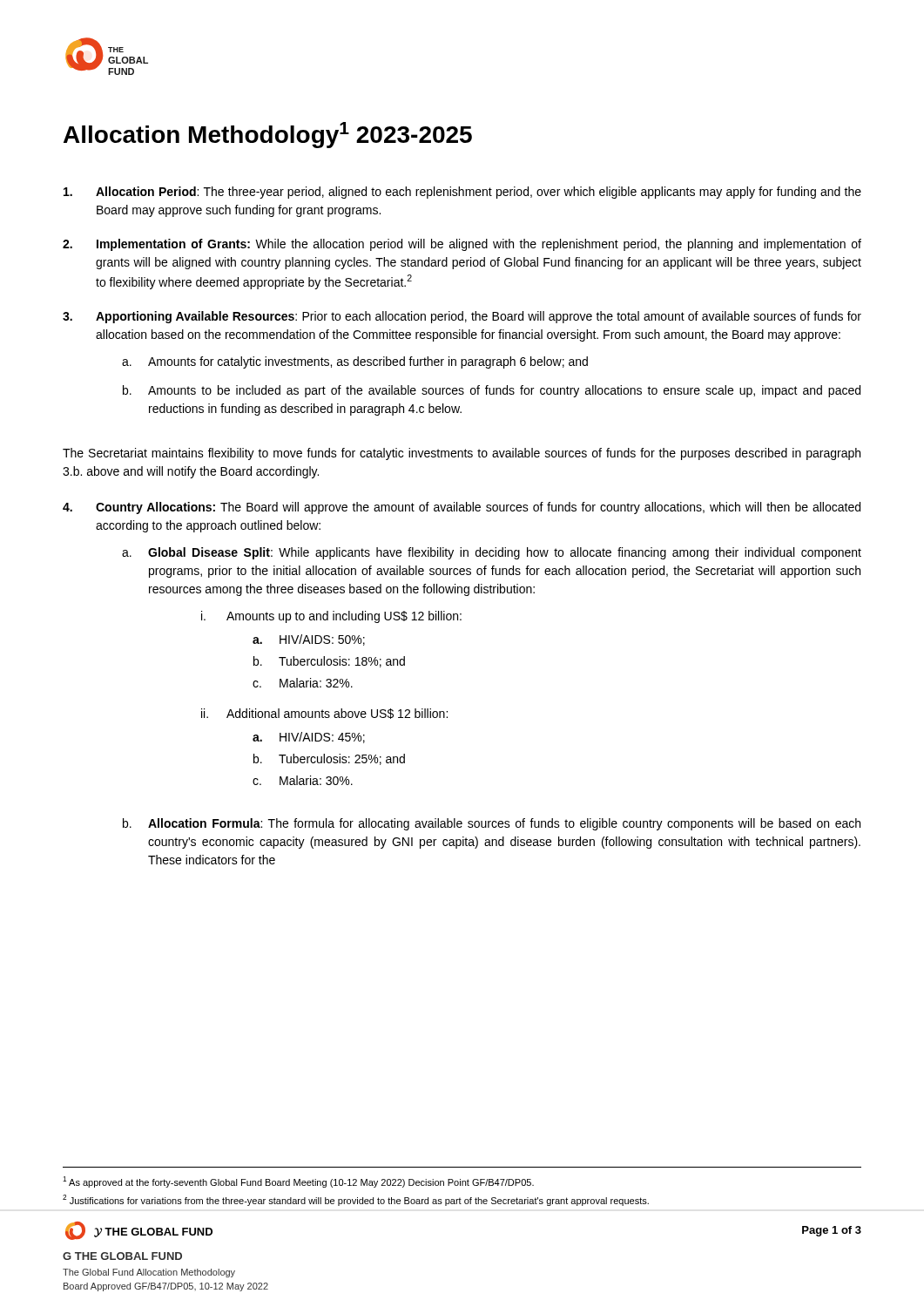Image resolution: width=924 pixels, height=1307 pixels.
Task: Find the block on this page that starts "2. Implementation of Grants:"
Action: point(462,263)
